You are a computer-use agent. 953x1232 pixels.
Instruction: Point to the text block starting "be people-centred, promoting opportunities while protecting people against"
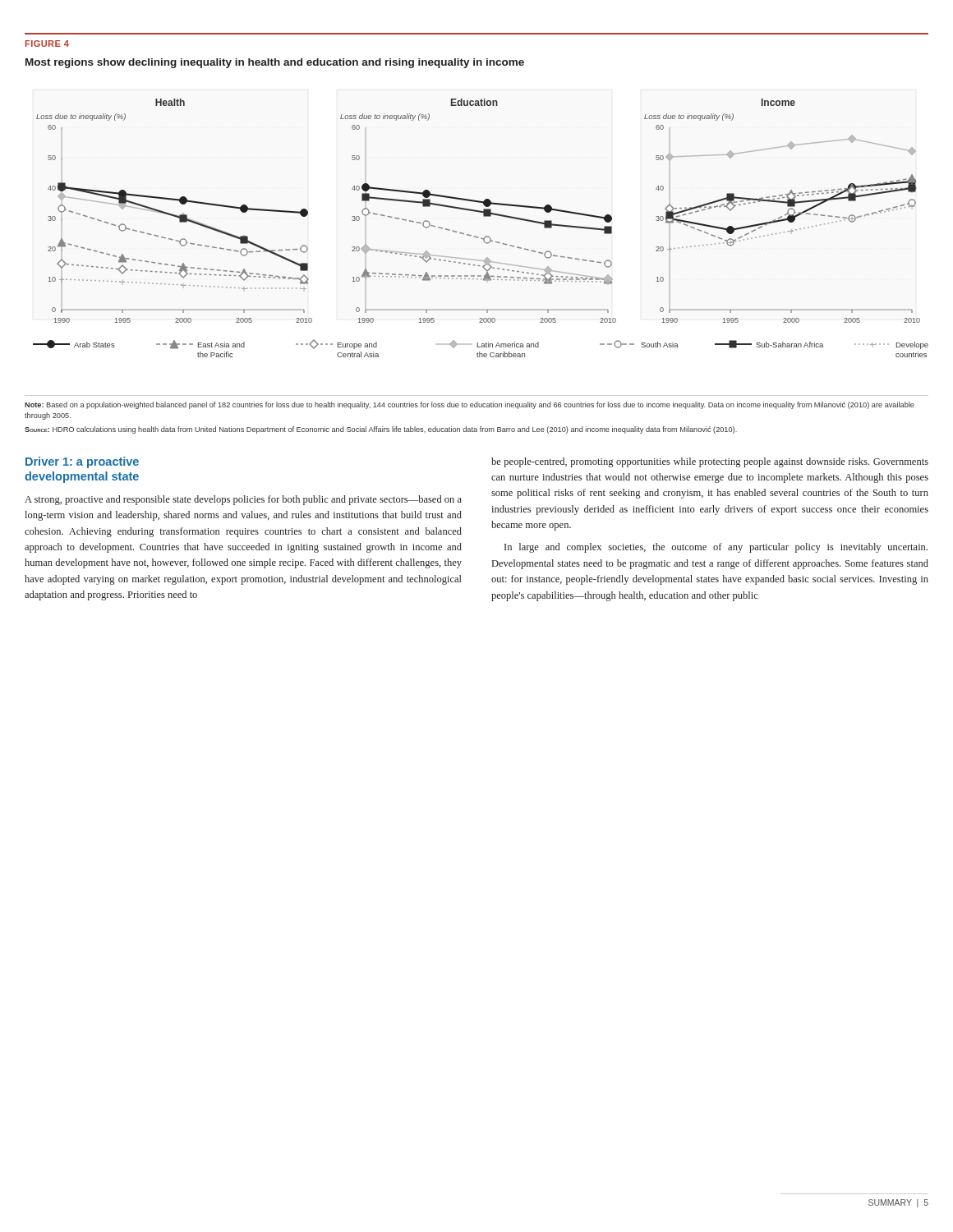coord(710,462)
